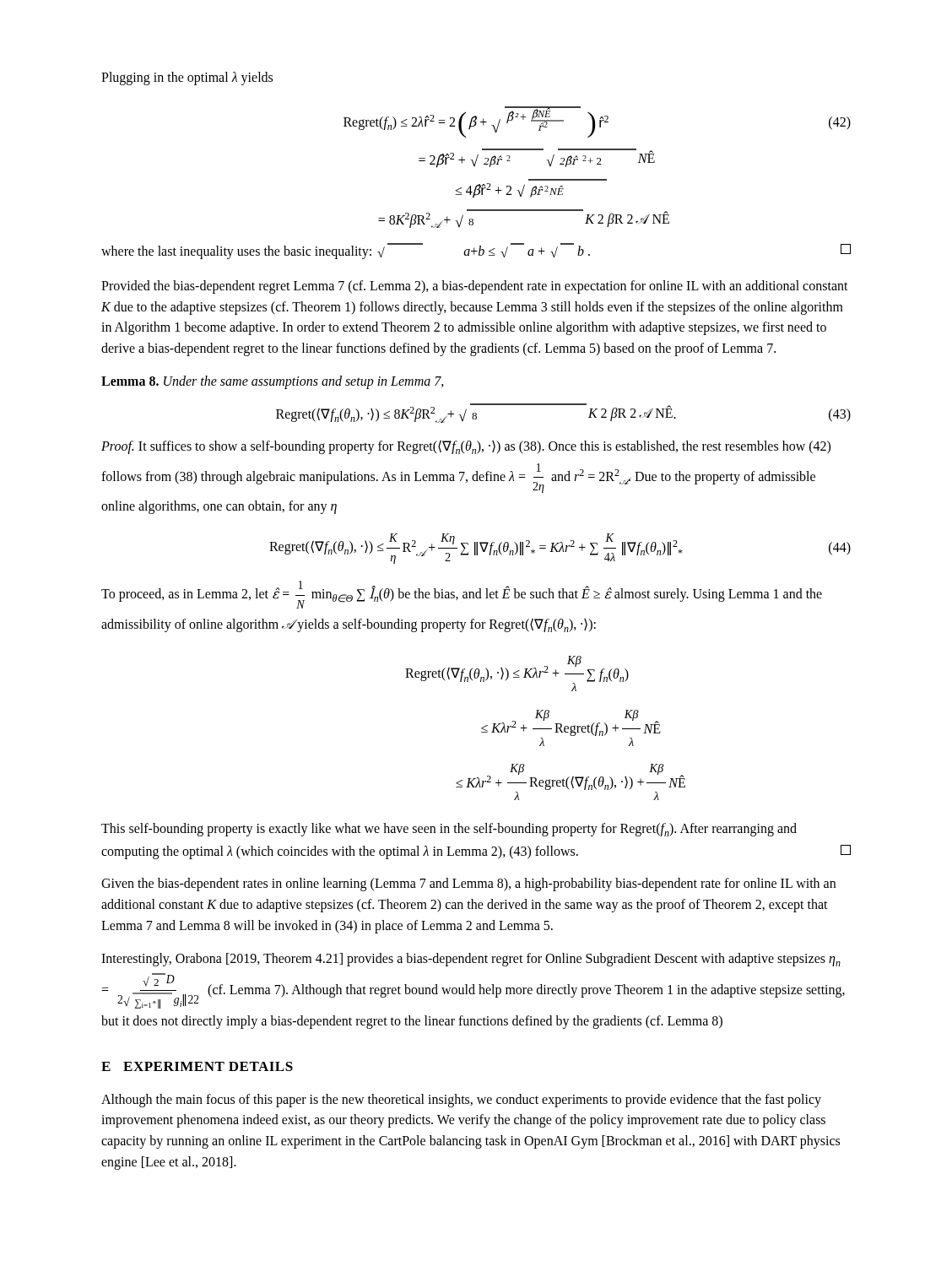Where is the formula that starts "Regret(fn) ≤ 2λr̂2 = 2 ( β̂"?
Image resolution: width=952 pixels, height=1266 pixels.
476,169
